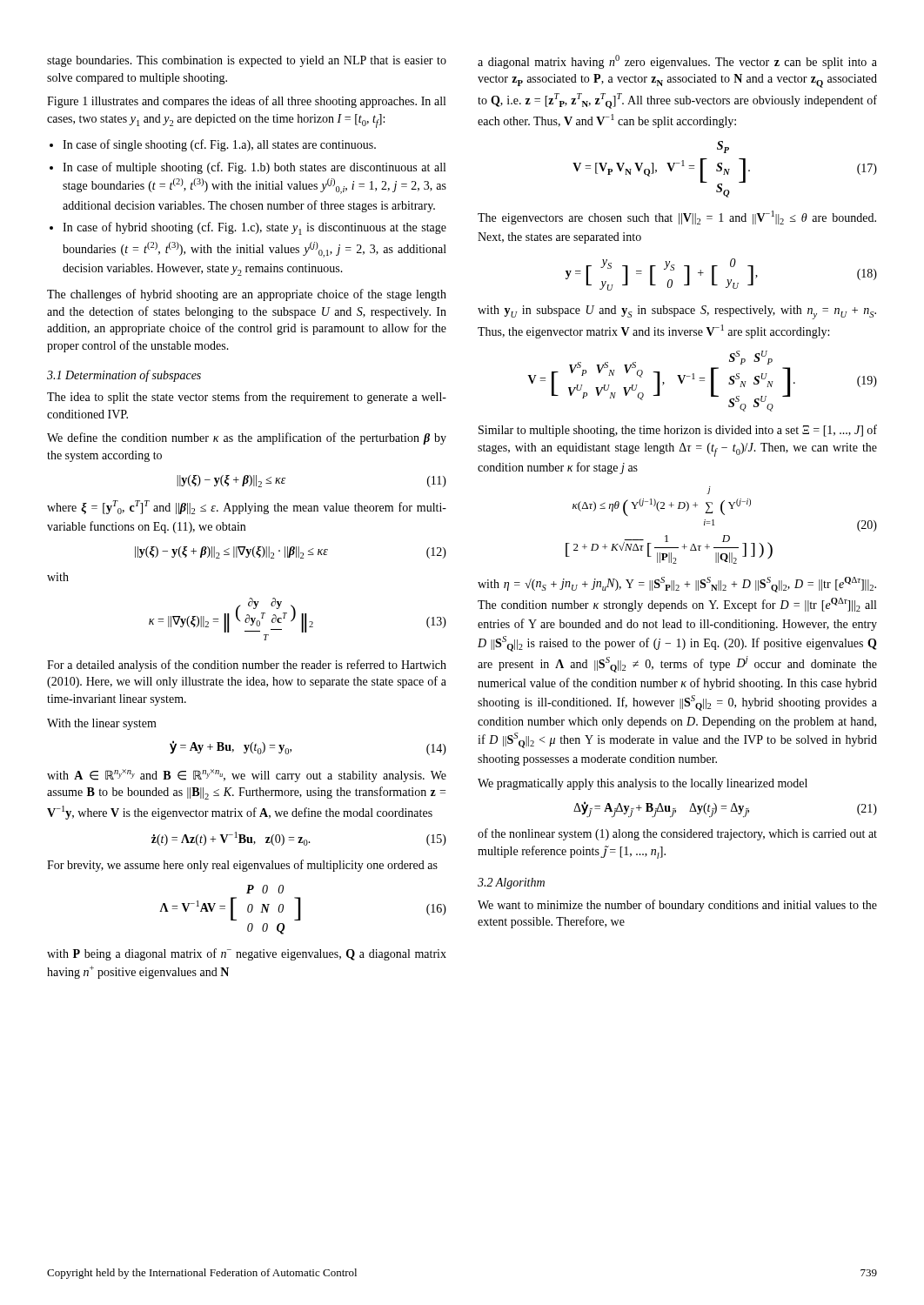Find the text block starting "Λ = V−1AV = [ P00 0N0 00Q"

click(x=247, y=909)
